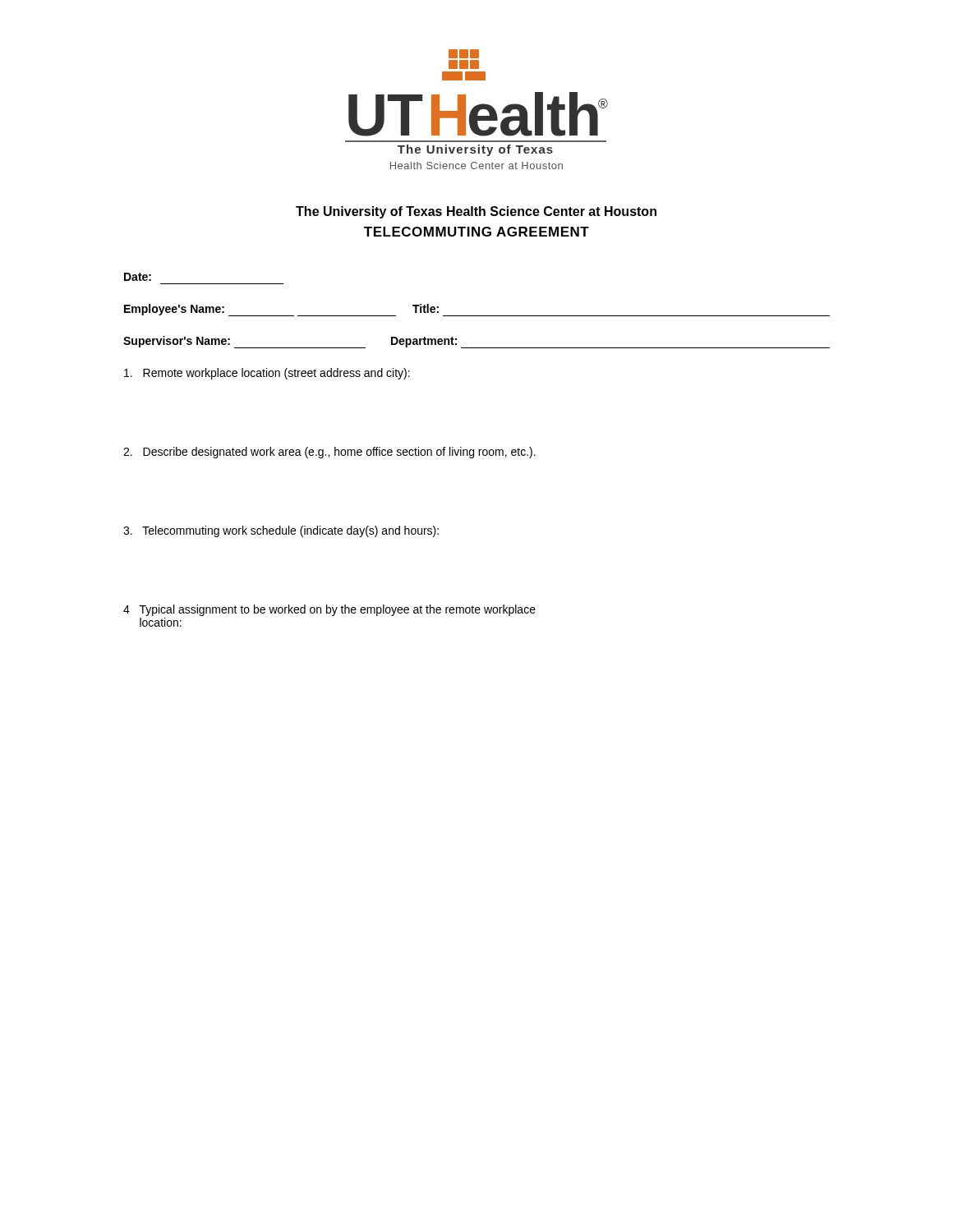Screen dimensions: 1232x953
Task: Click the title
Action: click(x=476, y=211)
